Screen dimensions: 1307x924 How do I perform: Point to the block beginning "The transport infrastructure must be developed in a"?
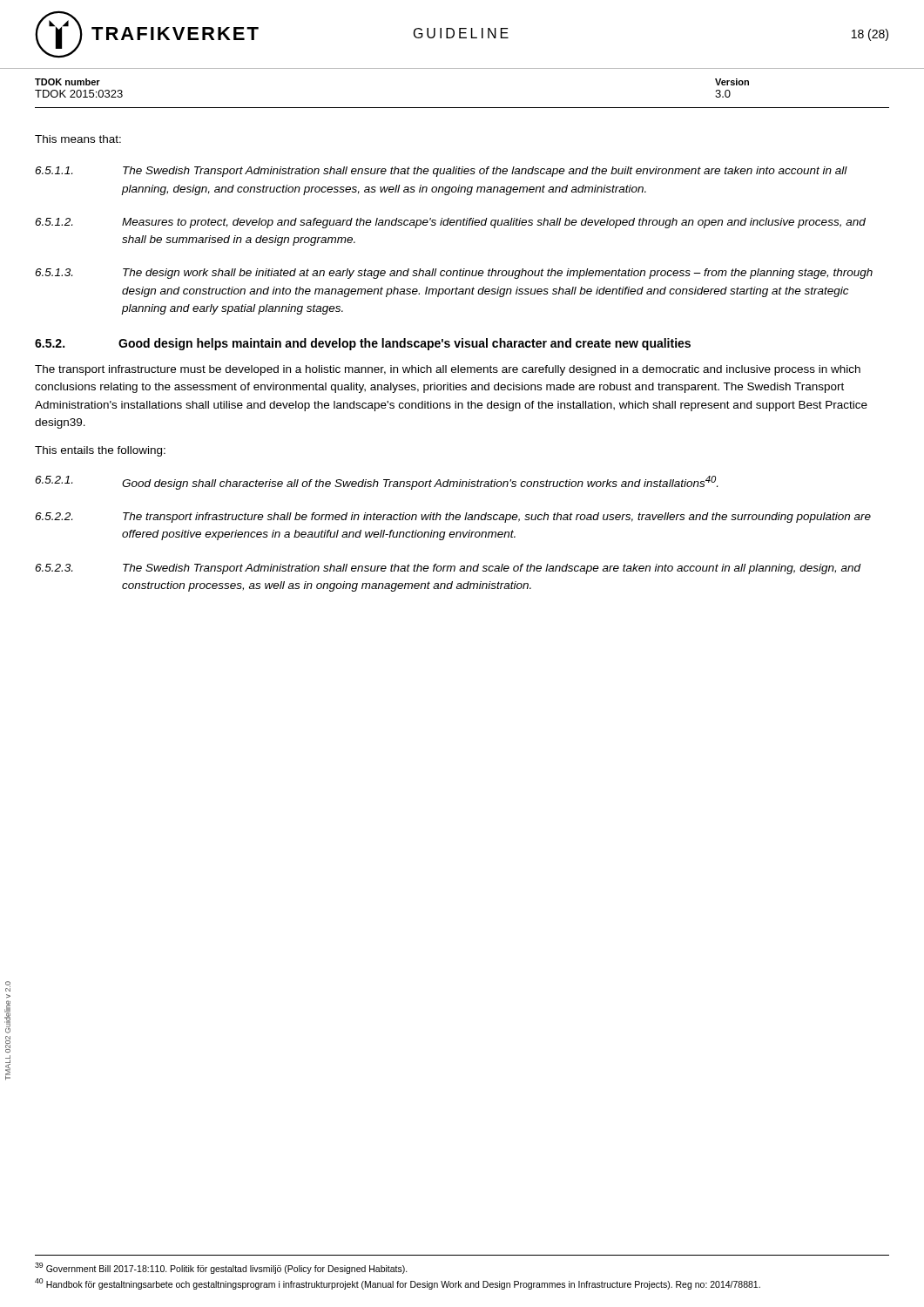(x=451, y=395)
